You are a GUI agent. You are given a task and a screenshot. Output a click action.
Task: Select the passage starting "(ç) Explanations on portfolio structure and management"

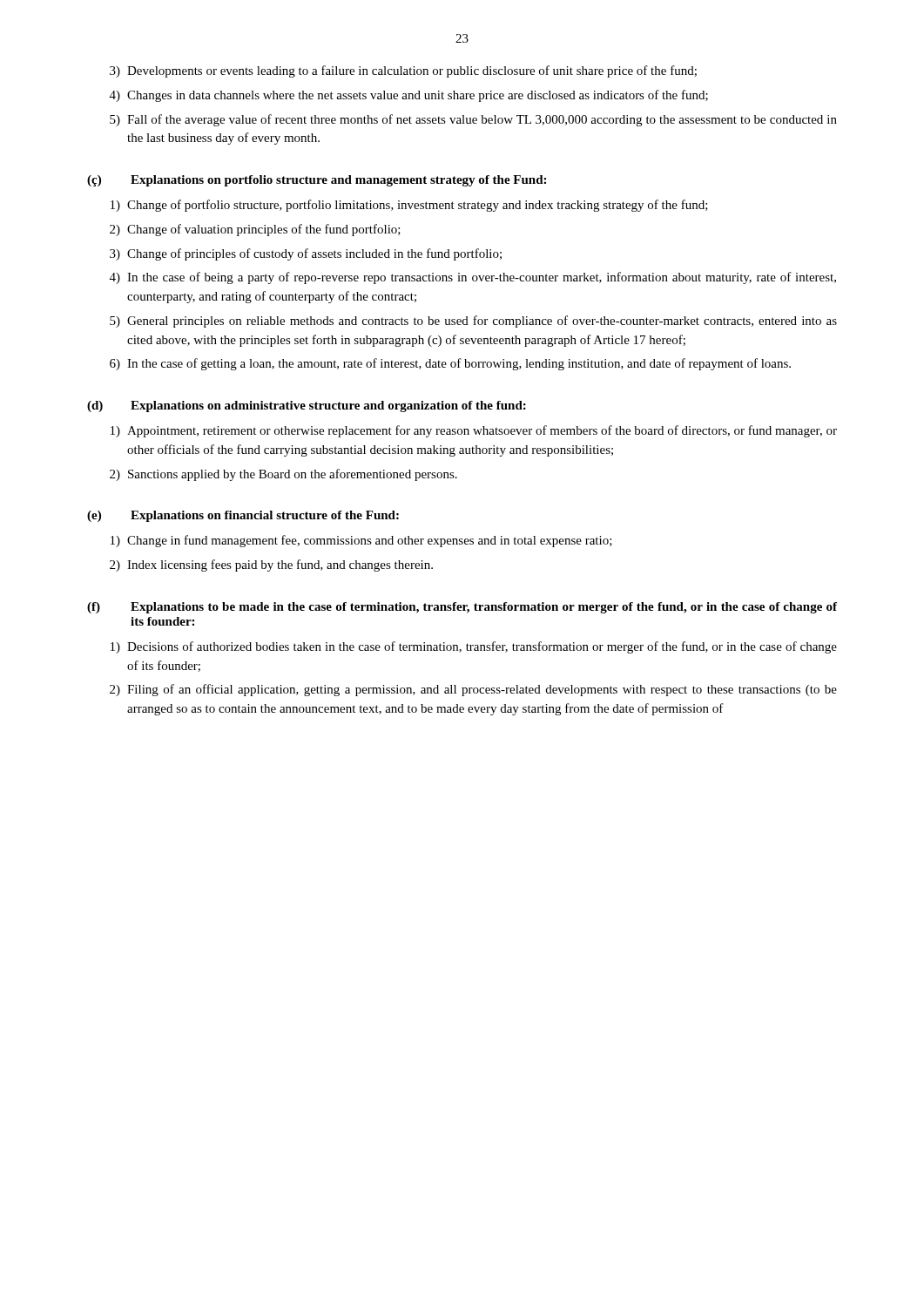click(462, 180)
